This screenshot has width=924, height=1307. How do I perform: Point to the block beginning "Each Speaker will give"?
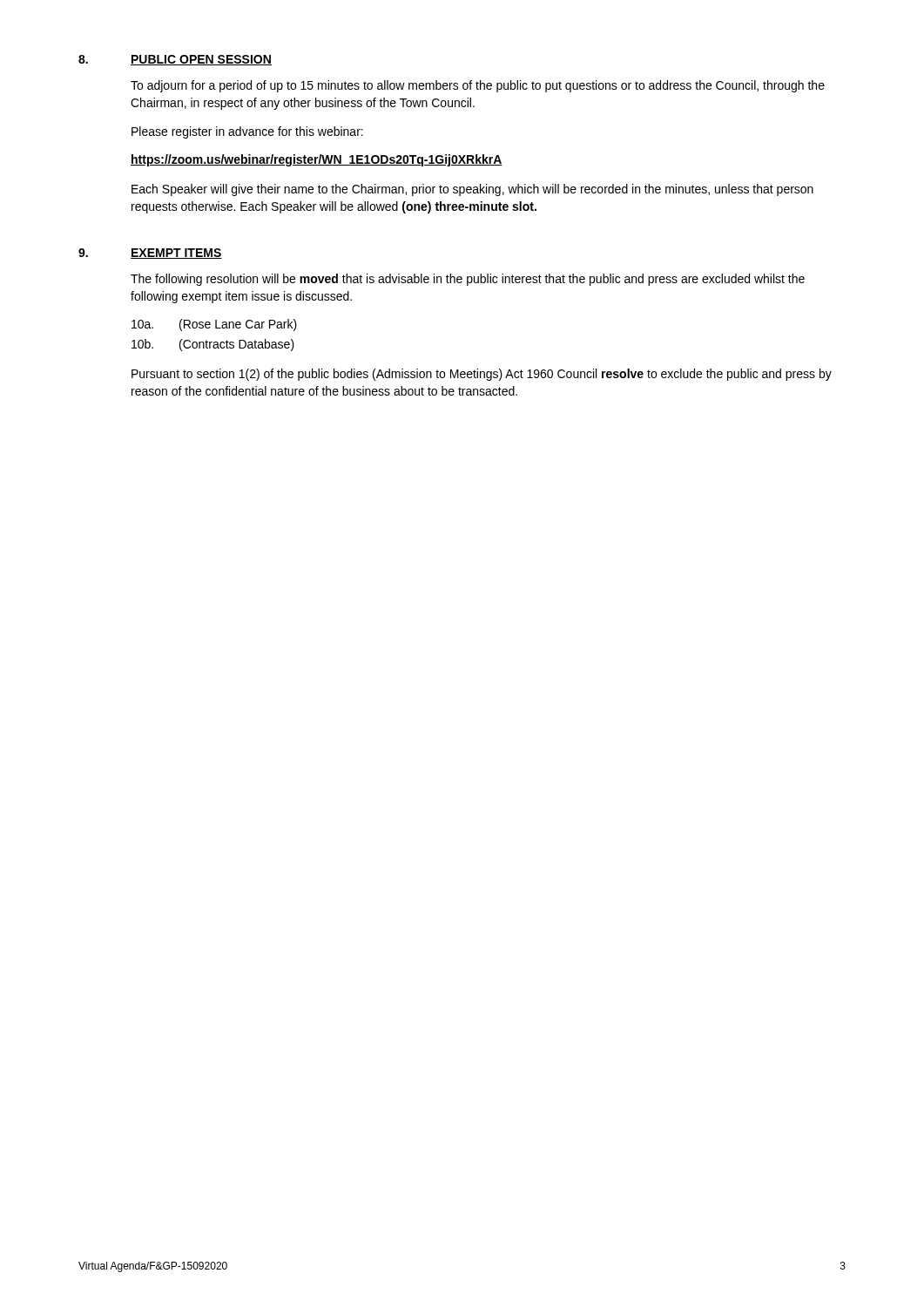pyautogui.click(x=488, y=198)
